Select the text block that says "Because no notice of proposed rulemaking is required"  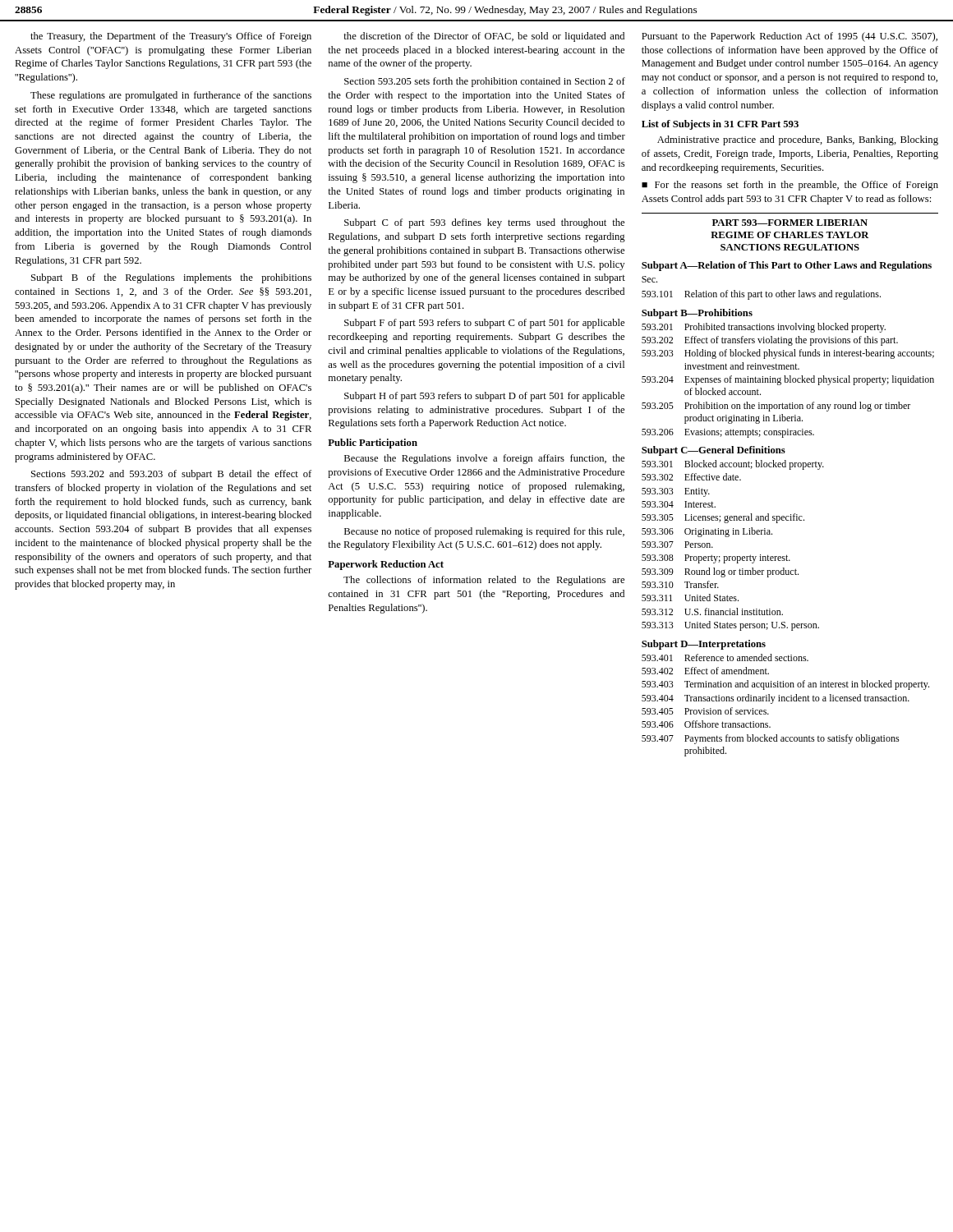click(476, 538)
